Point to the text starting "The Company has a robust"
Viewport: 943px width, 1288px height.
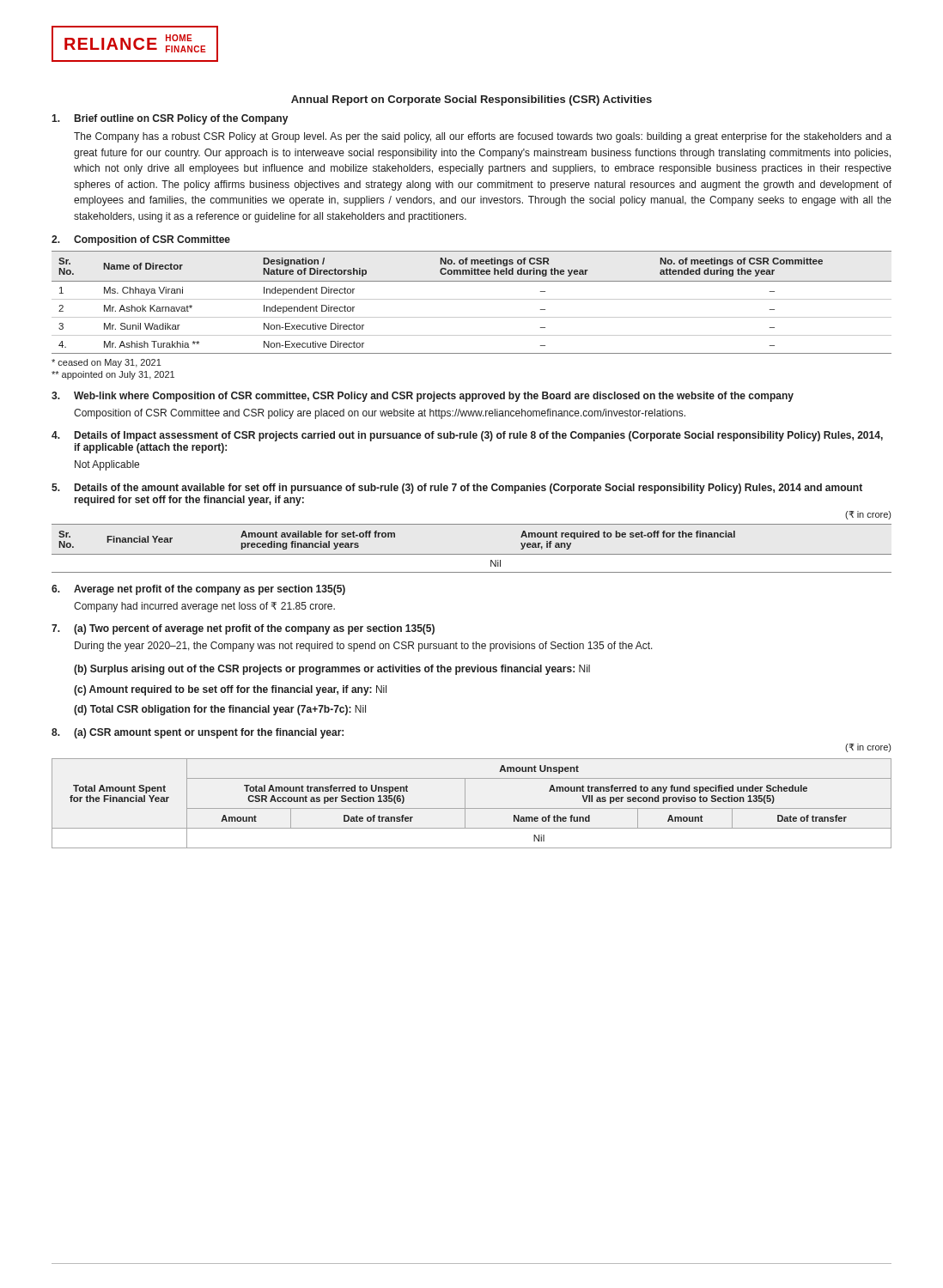483,177
